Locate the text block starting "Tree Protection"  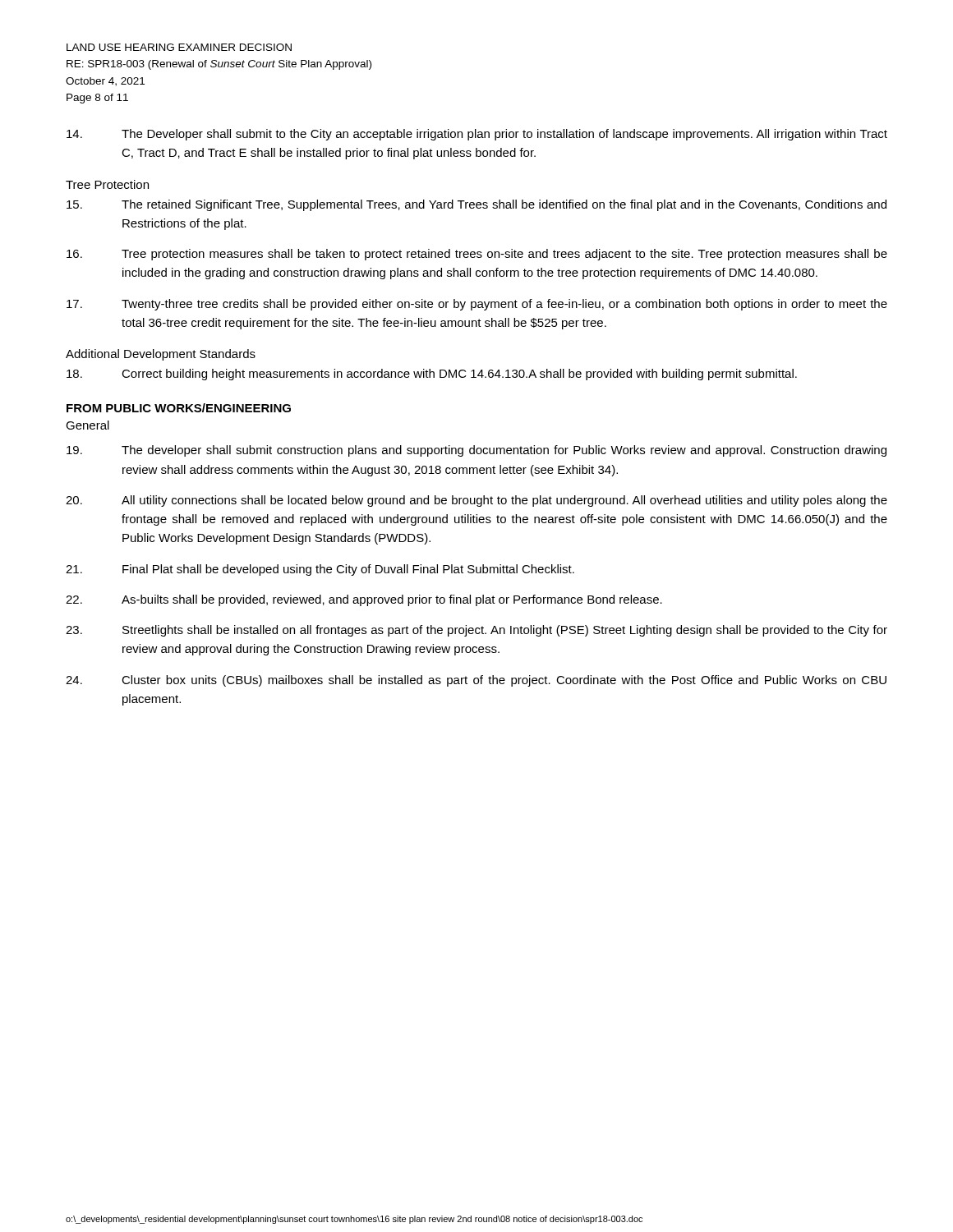tap(108, 184)
